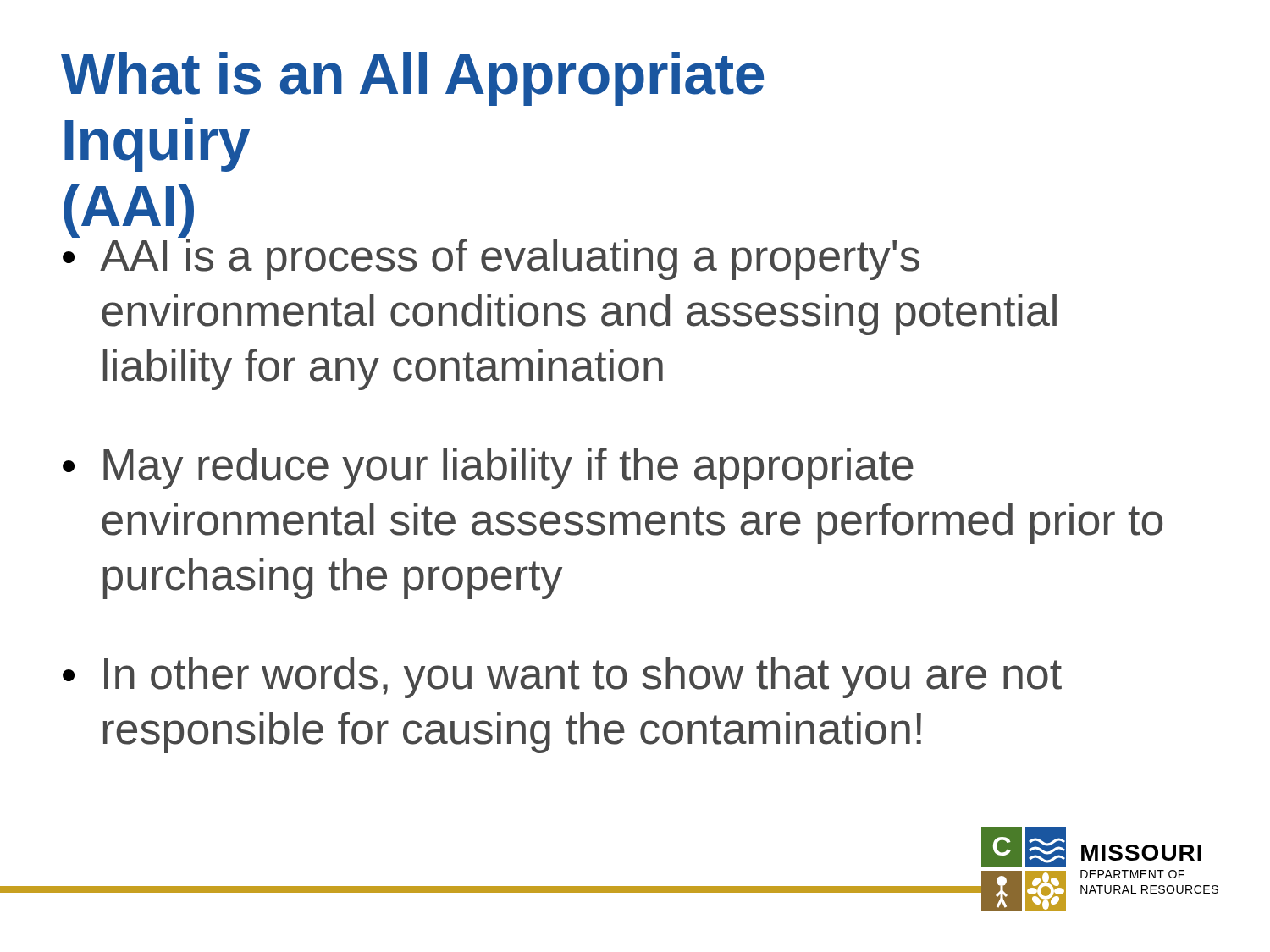Image resolution: width=1270 pixels, height=952 pixels.
Task: Locate the element starting "• In other words, you"
Action: [x=628, y=702]
